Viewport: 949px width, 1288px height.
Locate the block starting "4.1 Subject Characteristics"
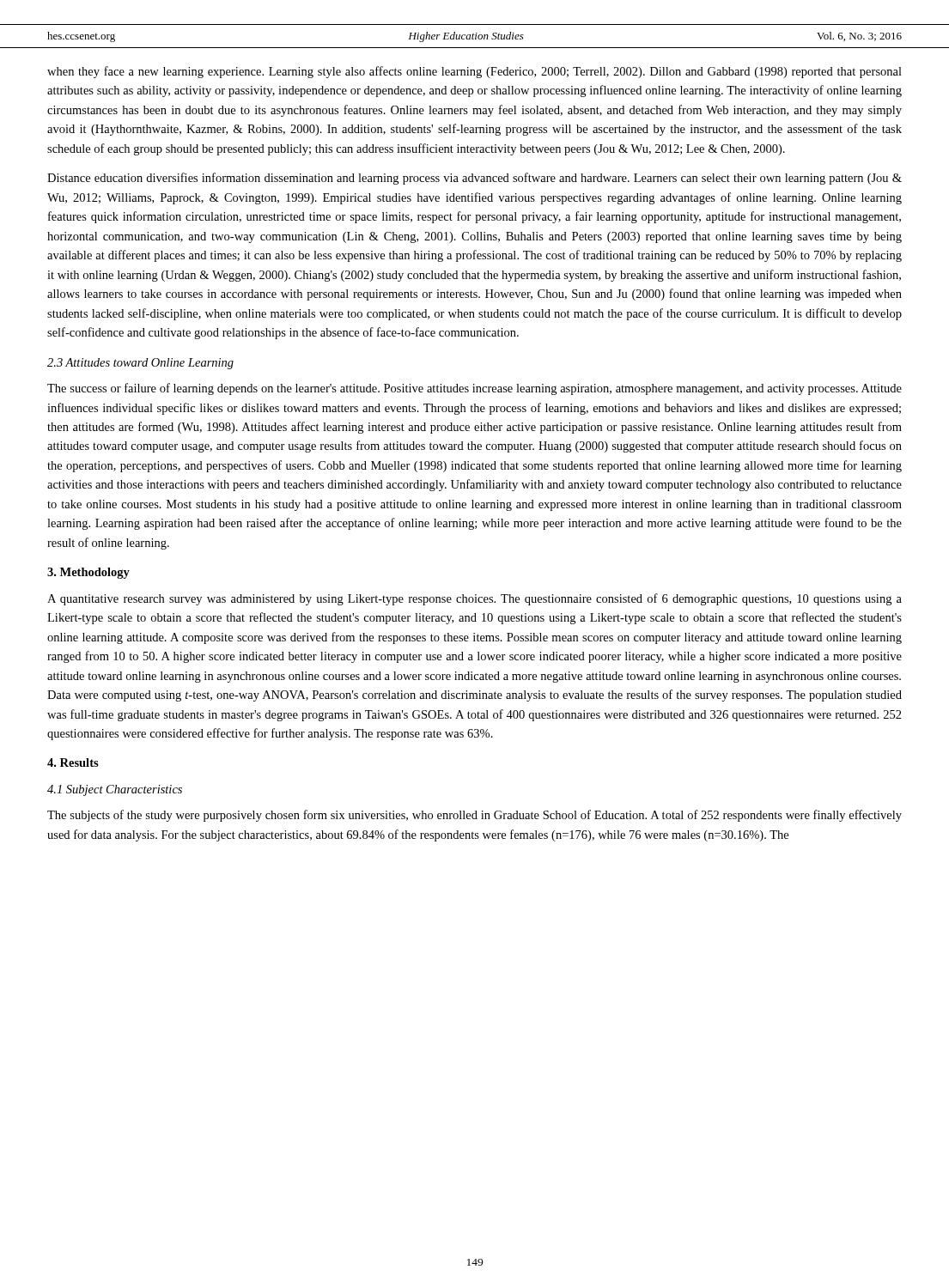coord(115,790)
